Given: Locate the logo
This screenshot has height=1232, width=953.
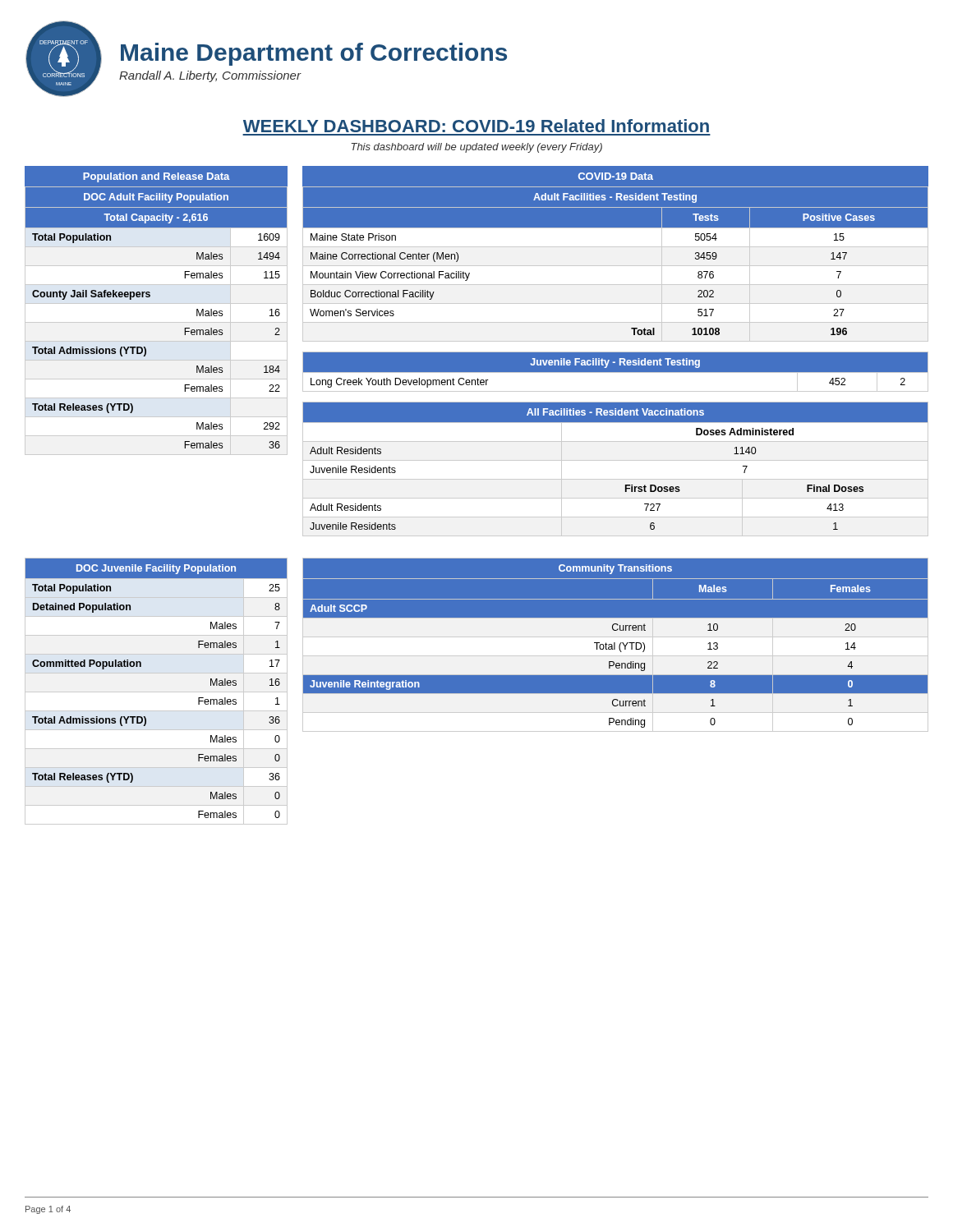Looking at the screenshot, I should [x=72, y=60].
